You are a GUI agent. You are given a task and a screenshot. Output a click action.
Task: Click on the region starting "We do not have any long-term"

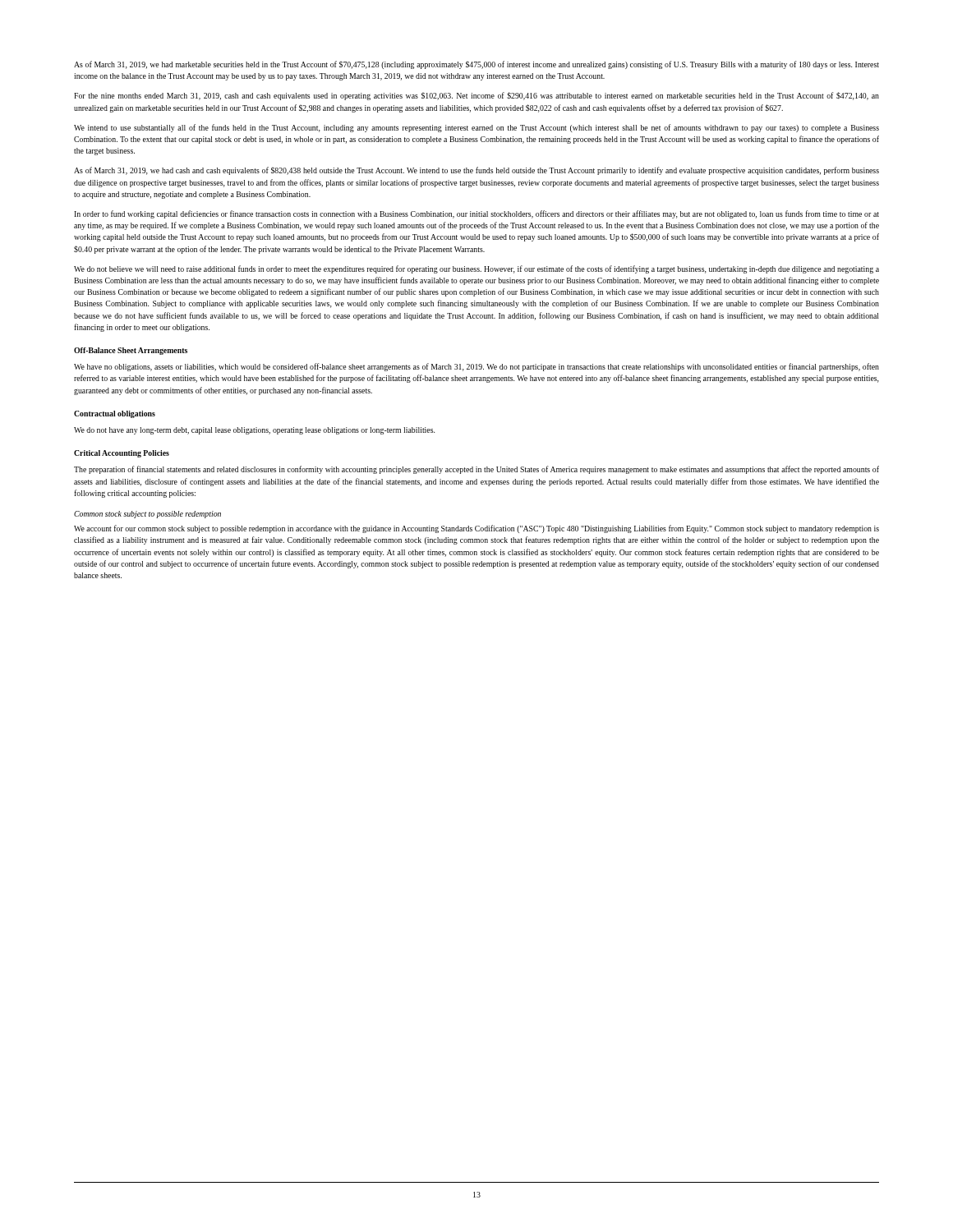click(255, 430)
